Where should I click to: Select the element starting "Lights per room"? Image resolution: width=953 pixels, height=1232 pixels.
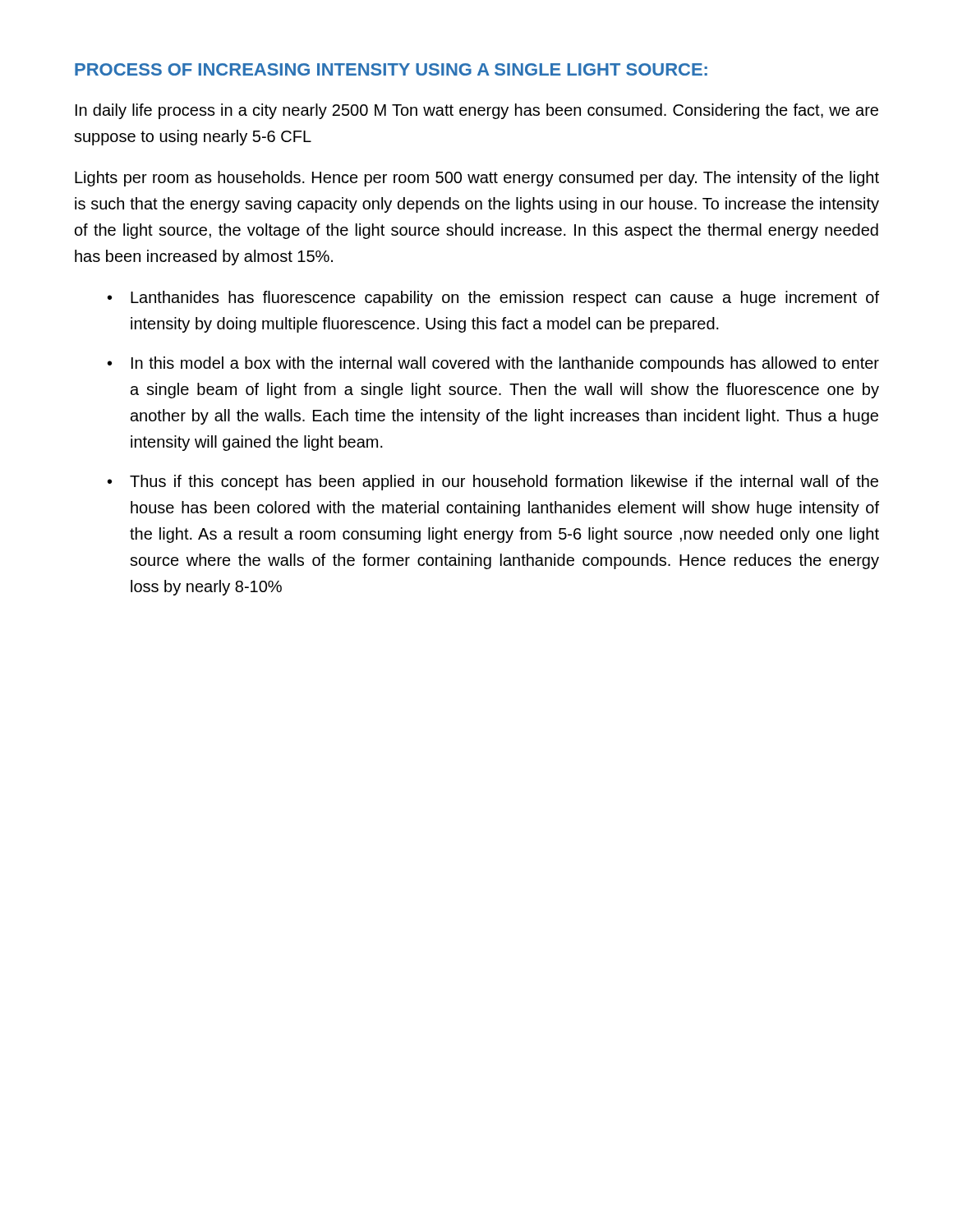[x=476, y=217]
